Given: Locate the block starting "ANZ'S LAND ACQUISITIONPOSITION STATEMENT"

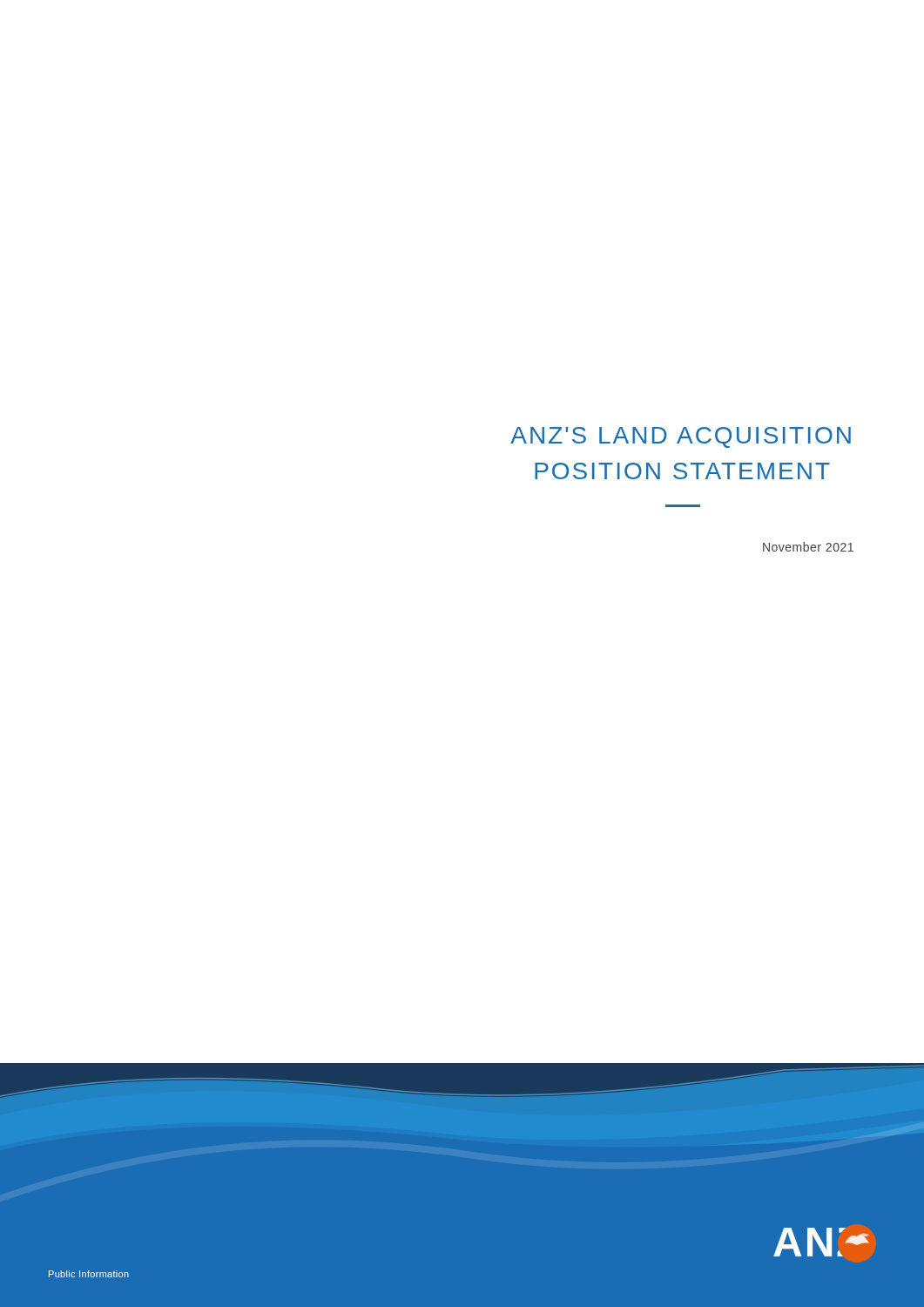Looking at the screenshot, I should point(682,463).
